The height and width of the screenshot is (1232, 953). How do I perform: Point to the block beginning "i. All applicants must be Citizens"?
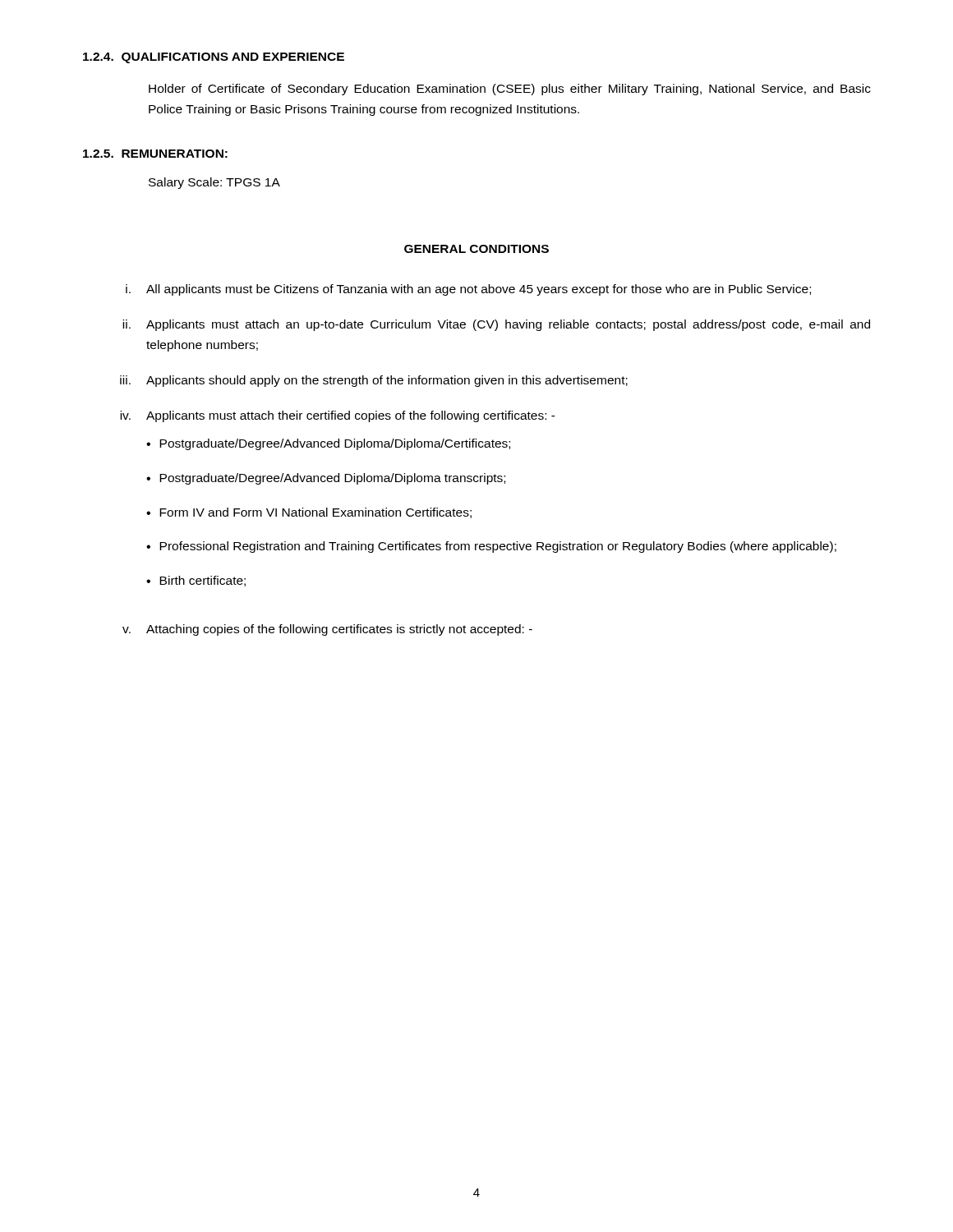coord(476,290)
